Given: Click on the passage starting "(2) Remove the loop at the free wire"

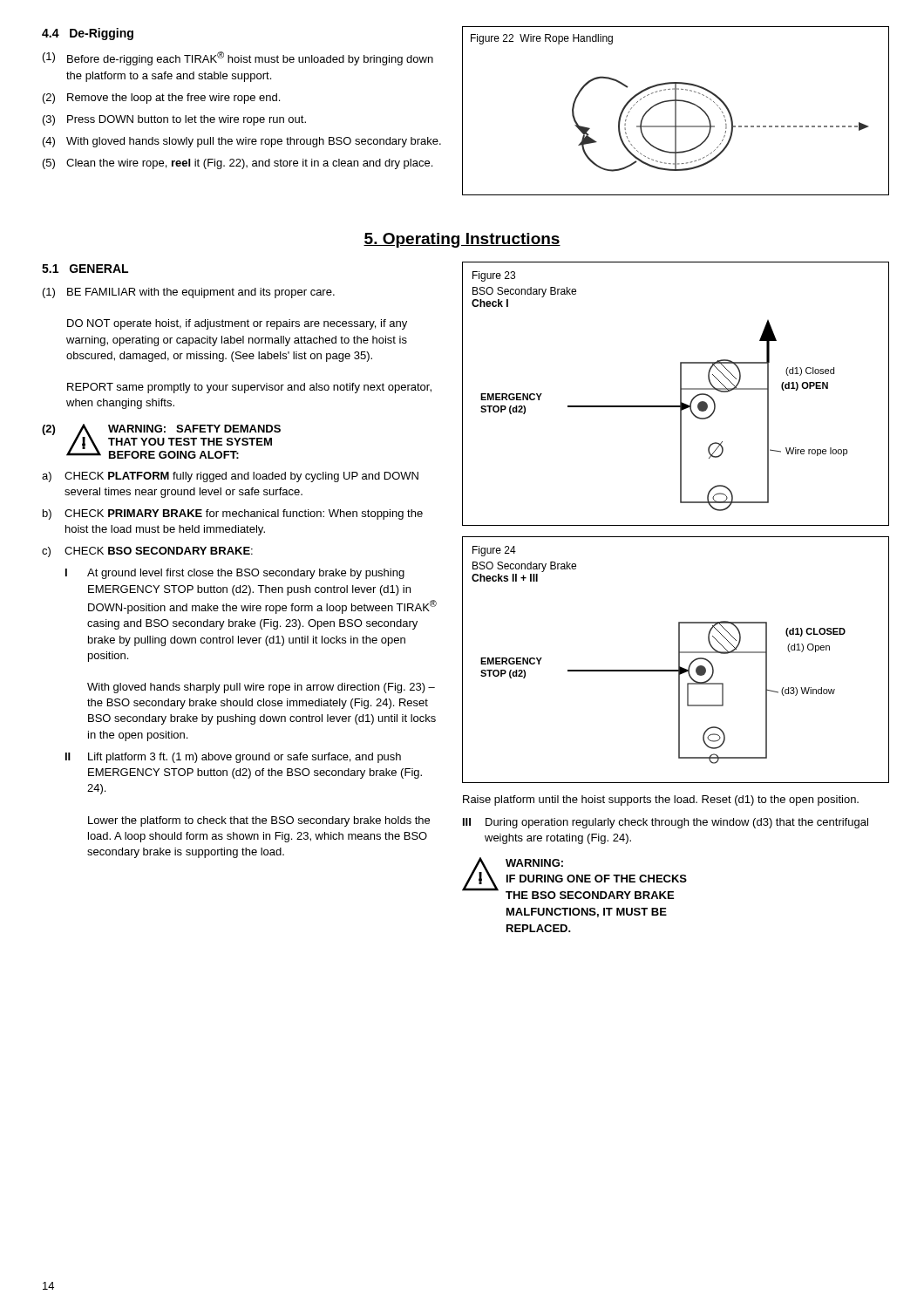Looking at the screenshot, I should coord(242,98).
